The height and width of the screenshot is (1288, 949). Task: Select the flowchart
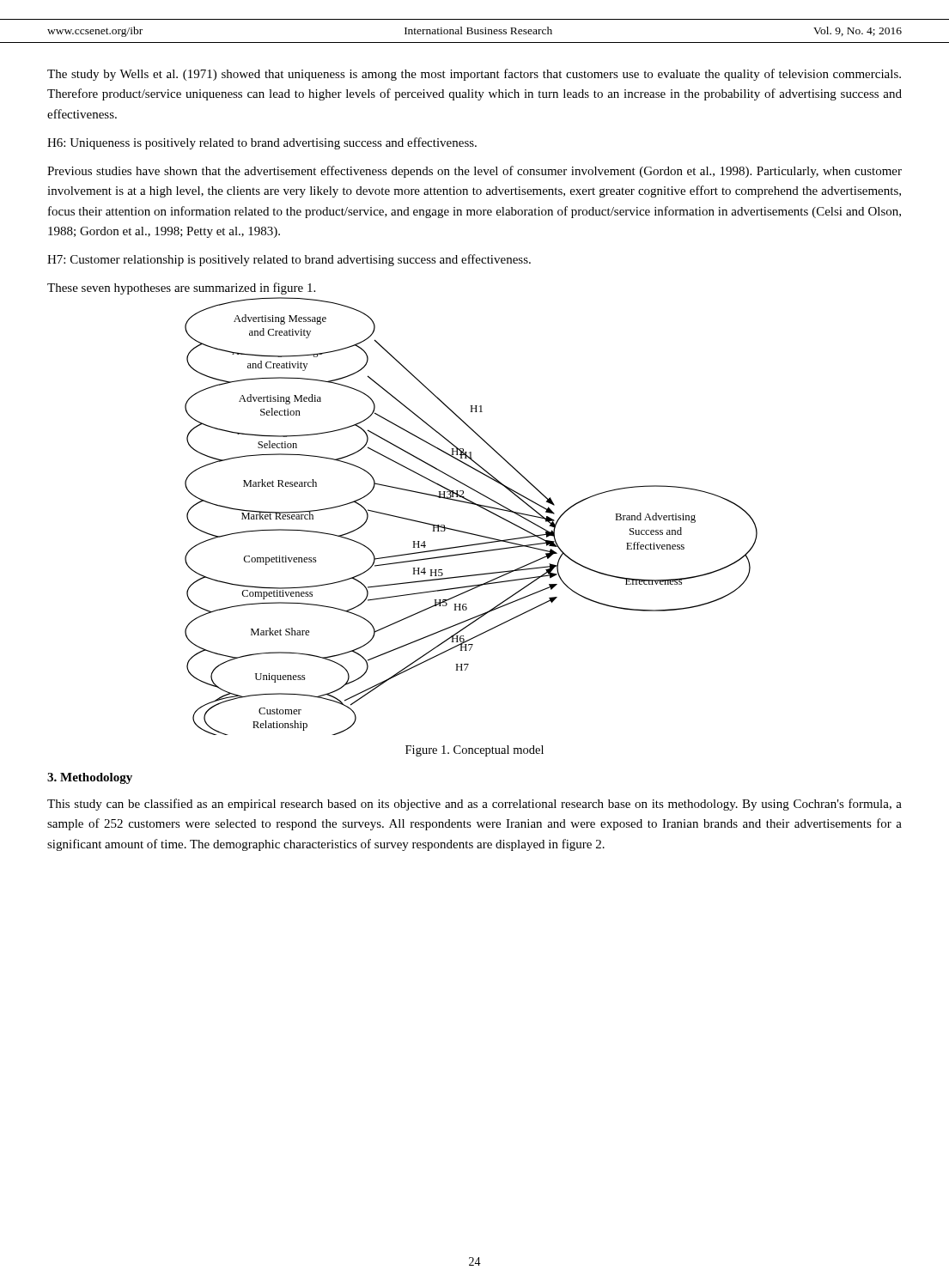(474, 524)
